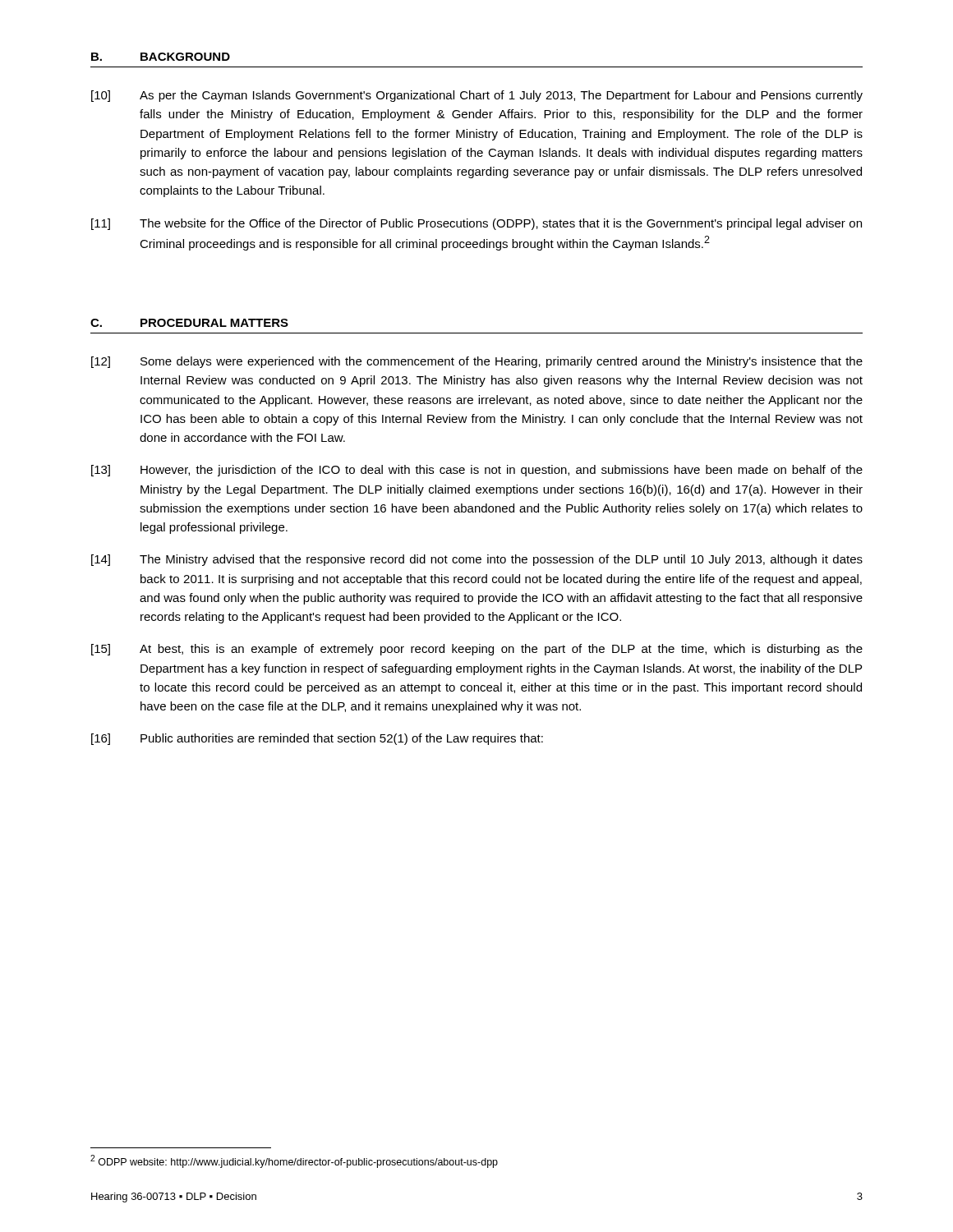Select the passage starting "[14] The Ministry advised that"

[476, 588]
